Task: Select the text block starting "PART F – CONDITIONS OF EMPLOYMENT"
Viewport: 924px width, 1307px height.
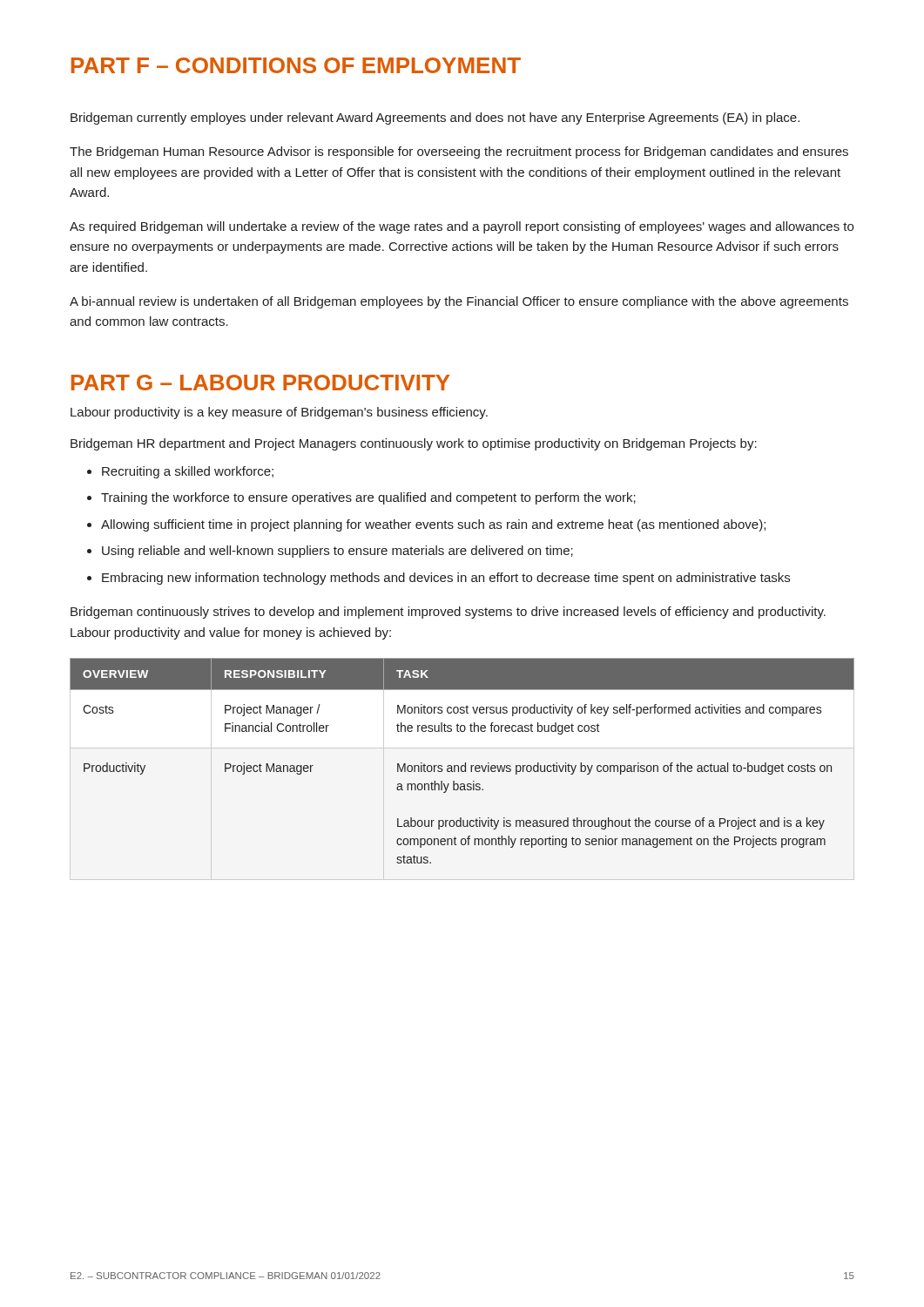Action: coord(295,65)
